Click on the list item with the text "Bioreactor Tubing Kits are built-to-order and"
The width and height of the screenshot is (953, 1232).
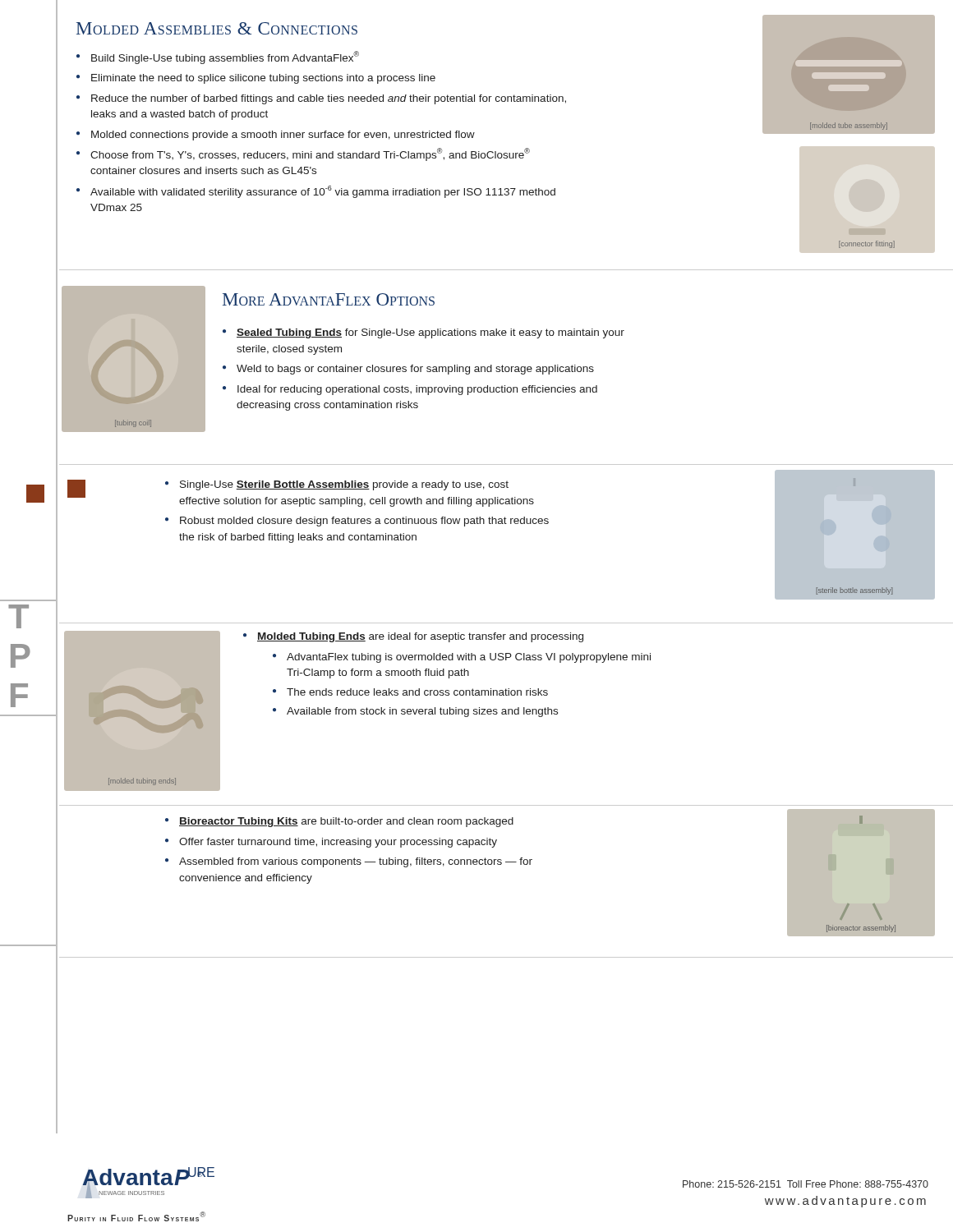(366, 821)
